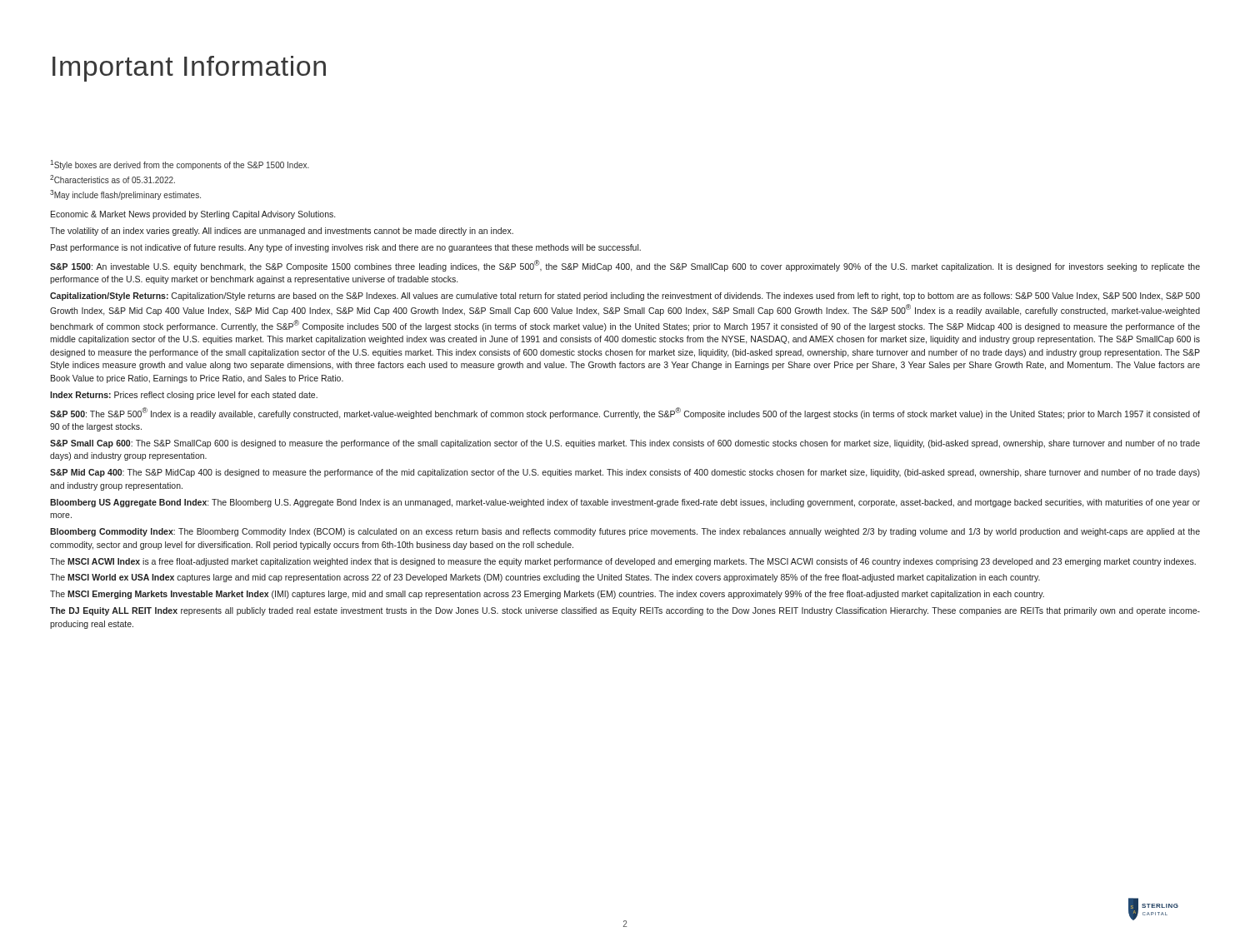The width and height of the screenshot is (1250, 952).
Task: Select the text block with the text "S&P Small Cap 600:"
Action: (x=625, y=450)
